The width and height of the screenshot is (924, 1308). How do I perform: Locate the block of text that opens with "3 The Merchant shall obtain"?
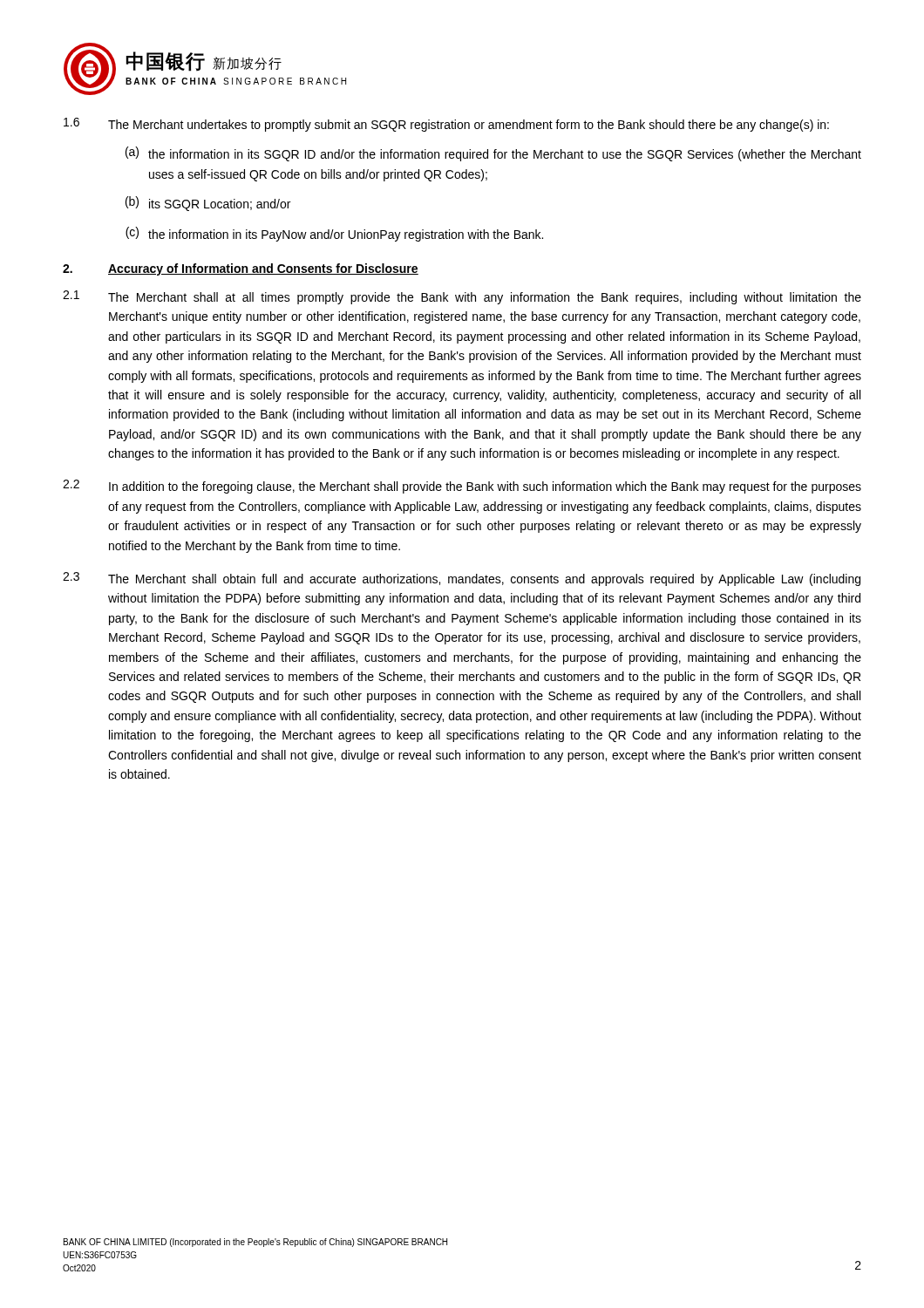pyautogui.click(x=462, y=677)
